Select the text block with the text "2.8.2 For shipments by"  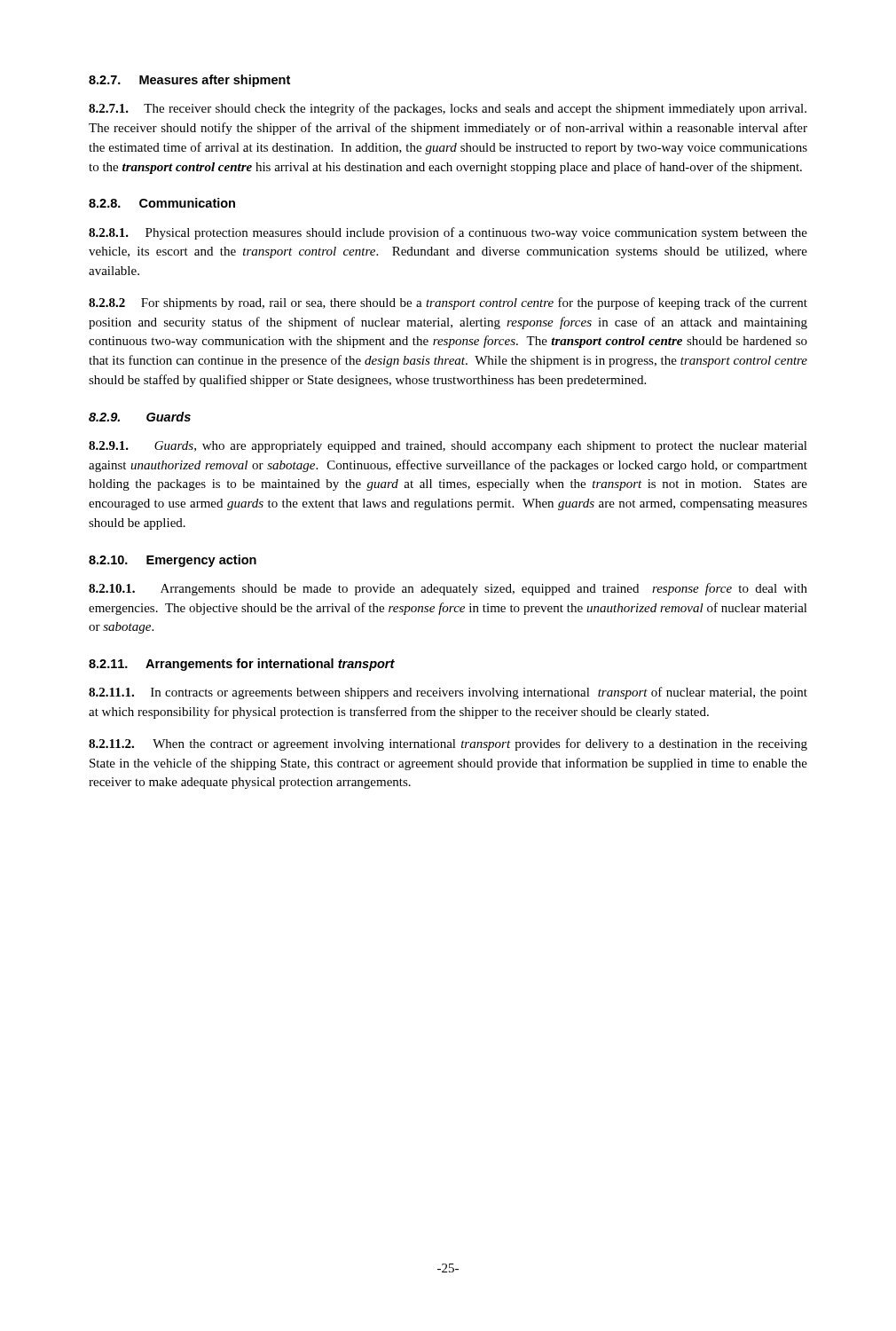(448, 341)
